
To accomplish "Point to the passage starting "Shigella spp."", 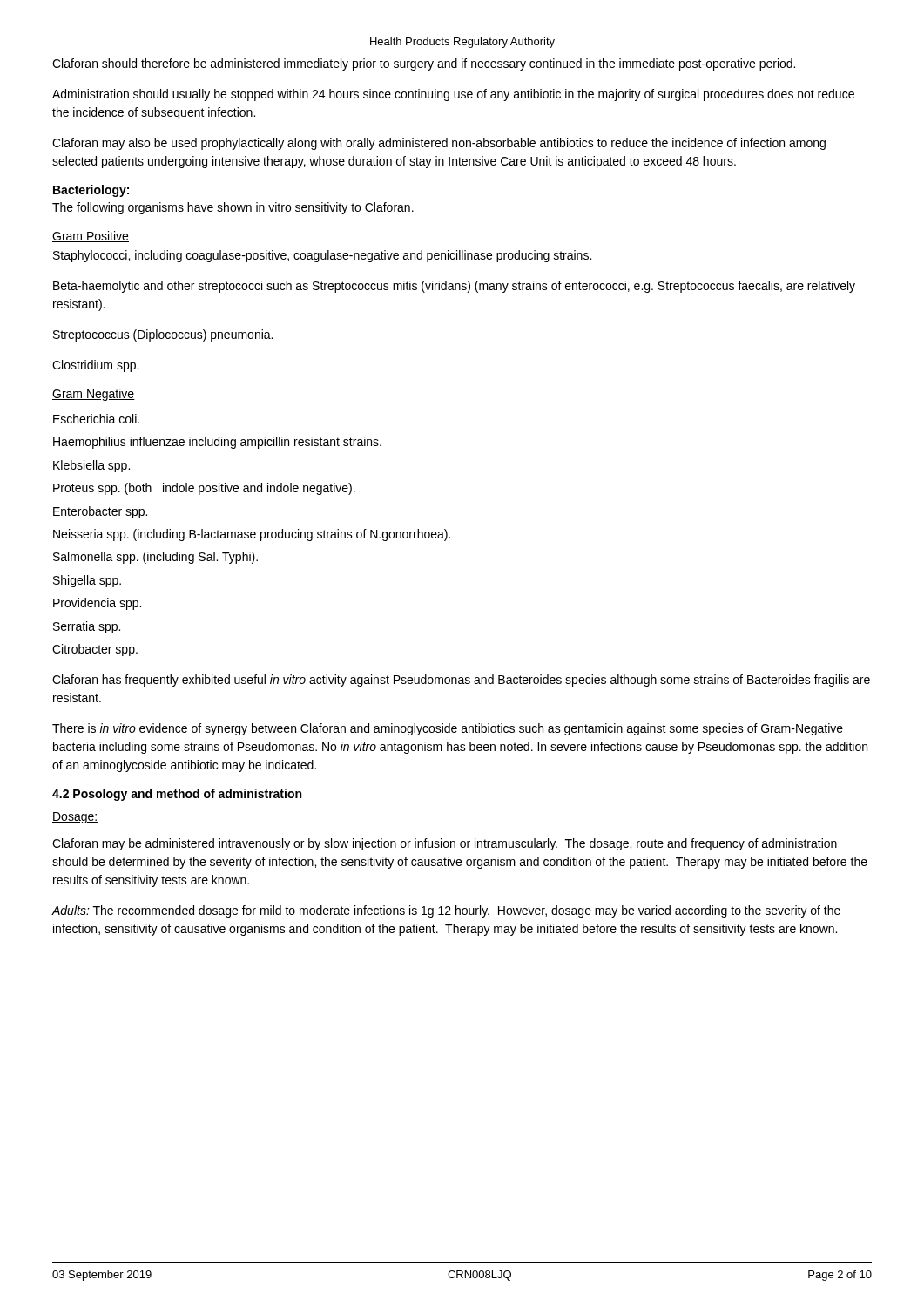I will click(x=87, y=580).
